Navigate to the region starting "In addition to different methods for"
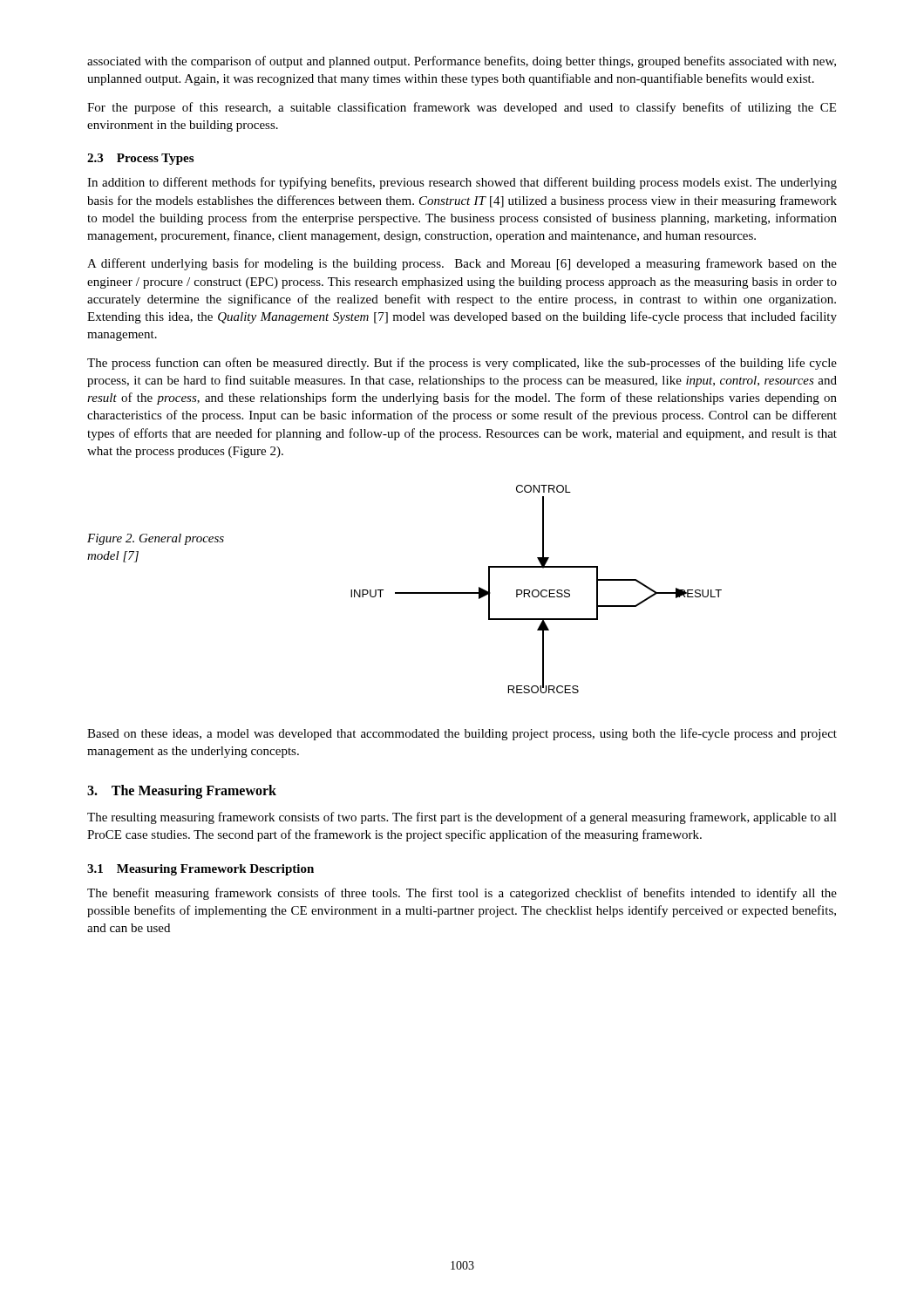924x1308 pixels. pos(462,209)
